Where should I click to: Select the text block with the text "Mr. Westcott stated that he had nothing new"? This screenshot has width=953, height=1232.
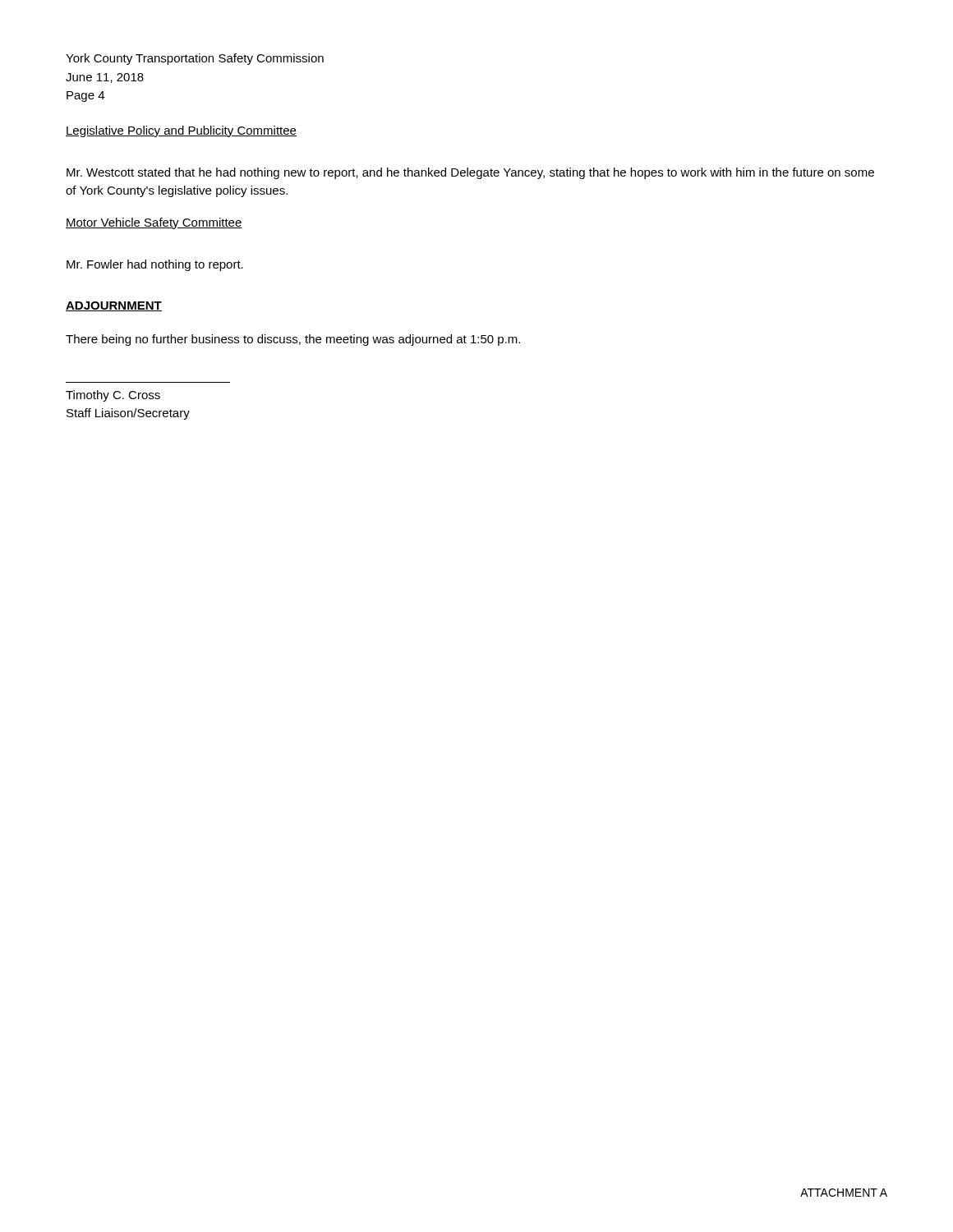point(470,181)
